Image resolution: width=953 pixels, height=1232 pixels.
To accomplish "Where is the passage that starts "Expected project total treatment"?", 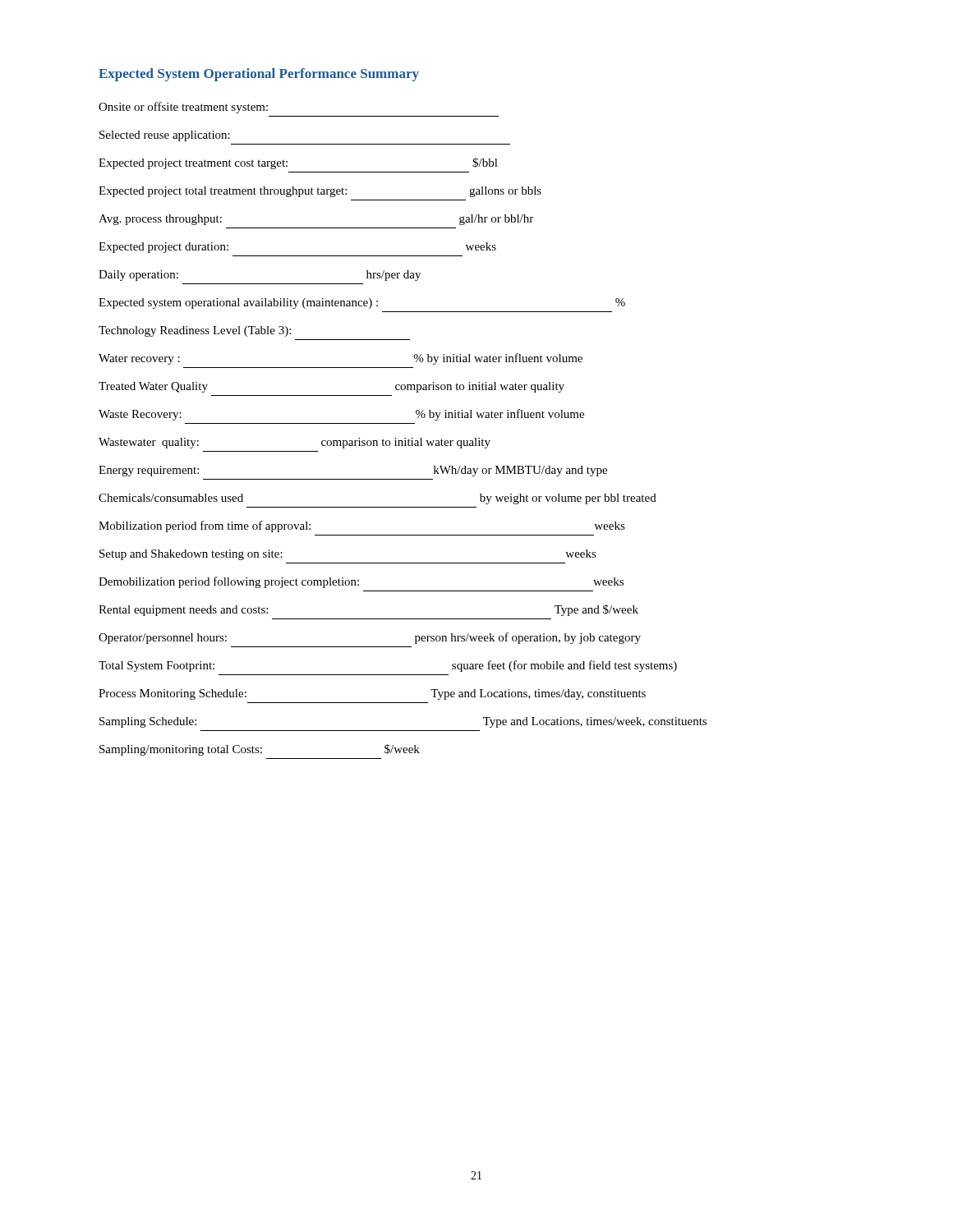I will (320, 192).
